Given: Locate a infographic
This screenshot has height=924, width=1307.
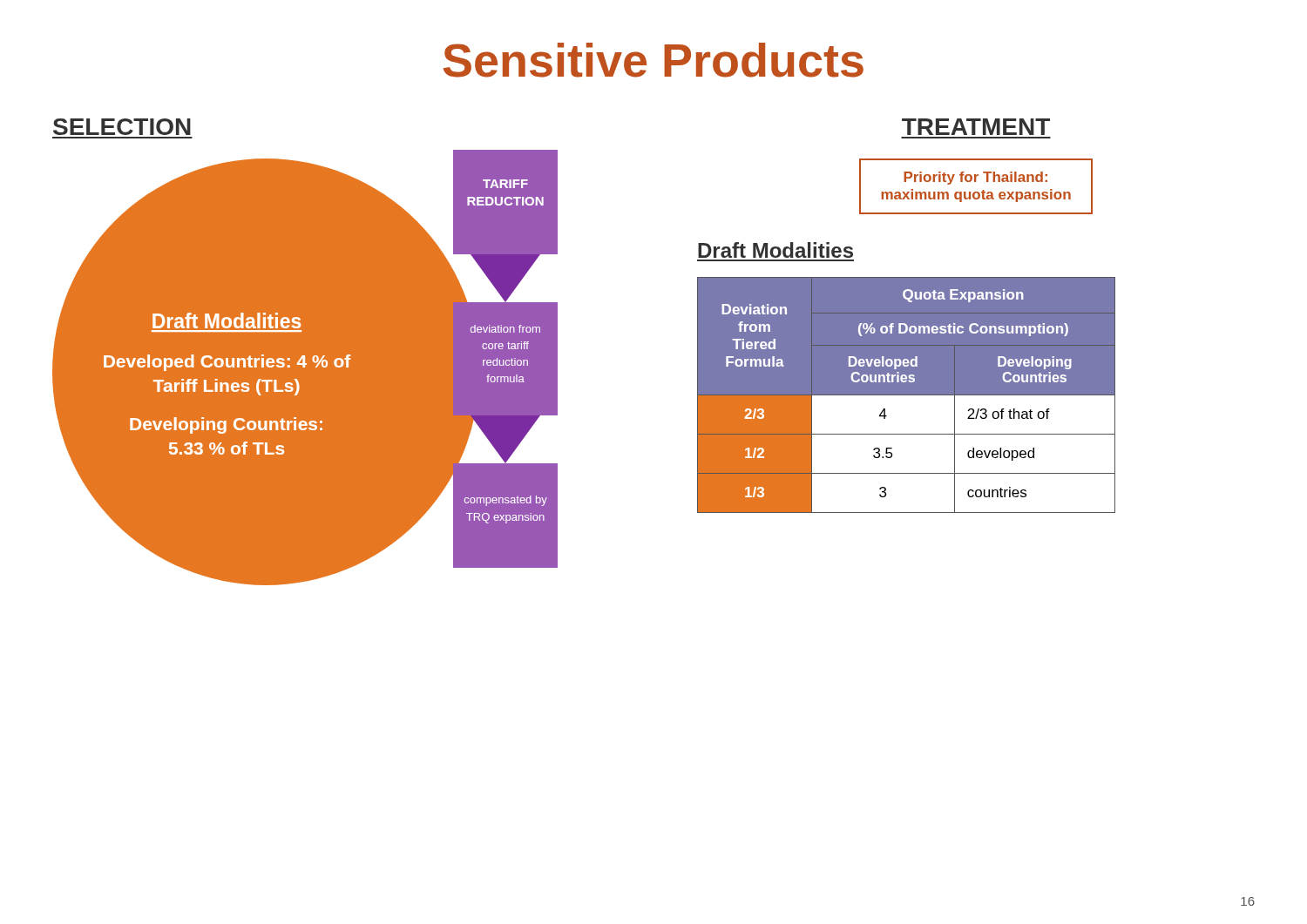Looking at the screenshot, I should coord(331,376).
